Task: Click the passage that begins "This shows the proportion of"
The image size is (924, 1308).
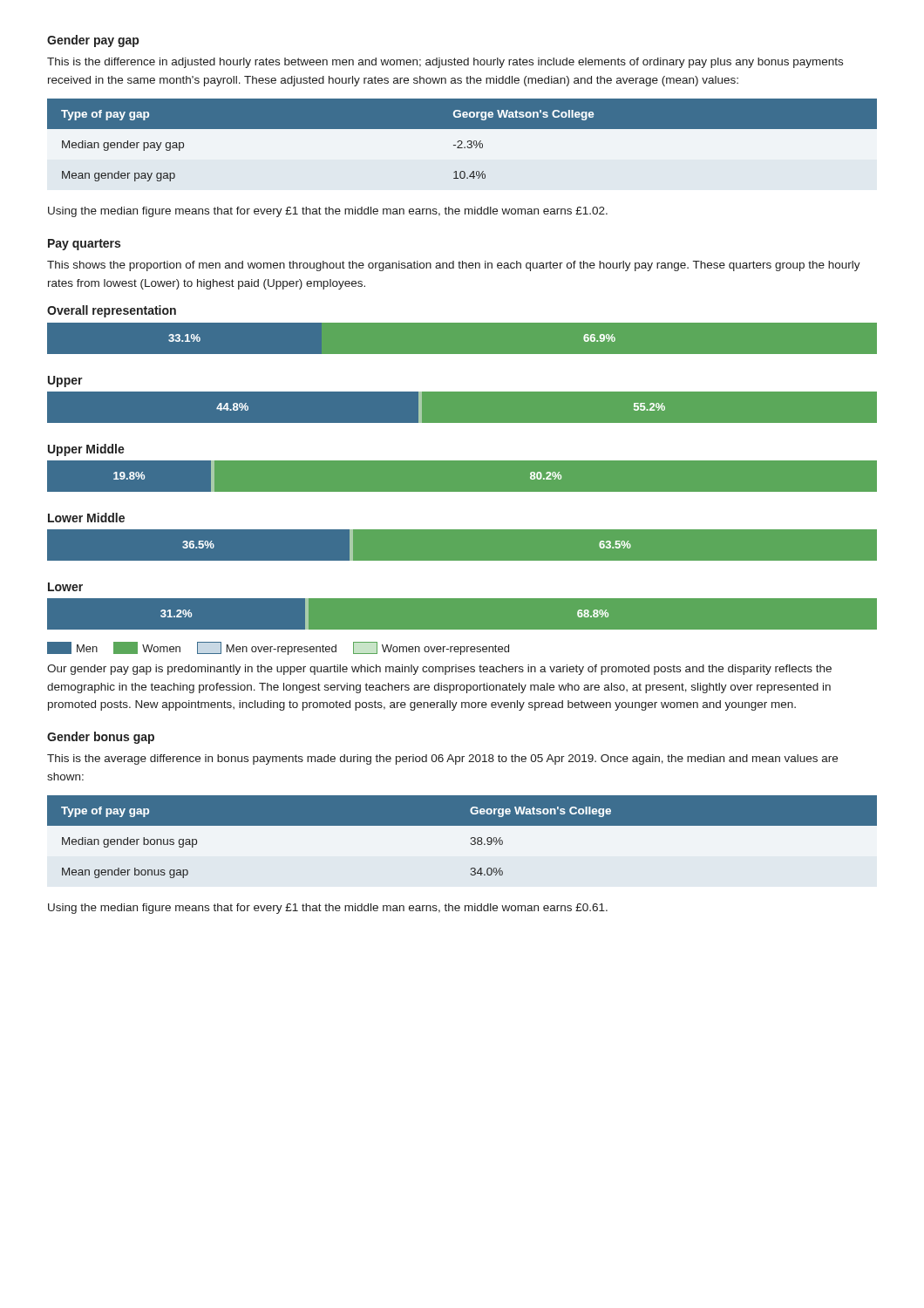Action: [x=453, y=274]
